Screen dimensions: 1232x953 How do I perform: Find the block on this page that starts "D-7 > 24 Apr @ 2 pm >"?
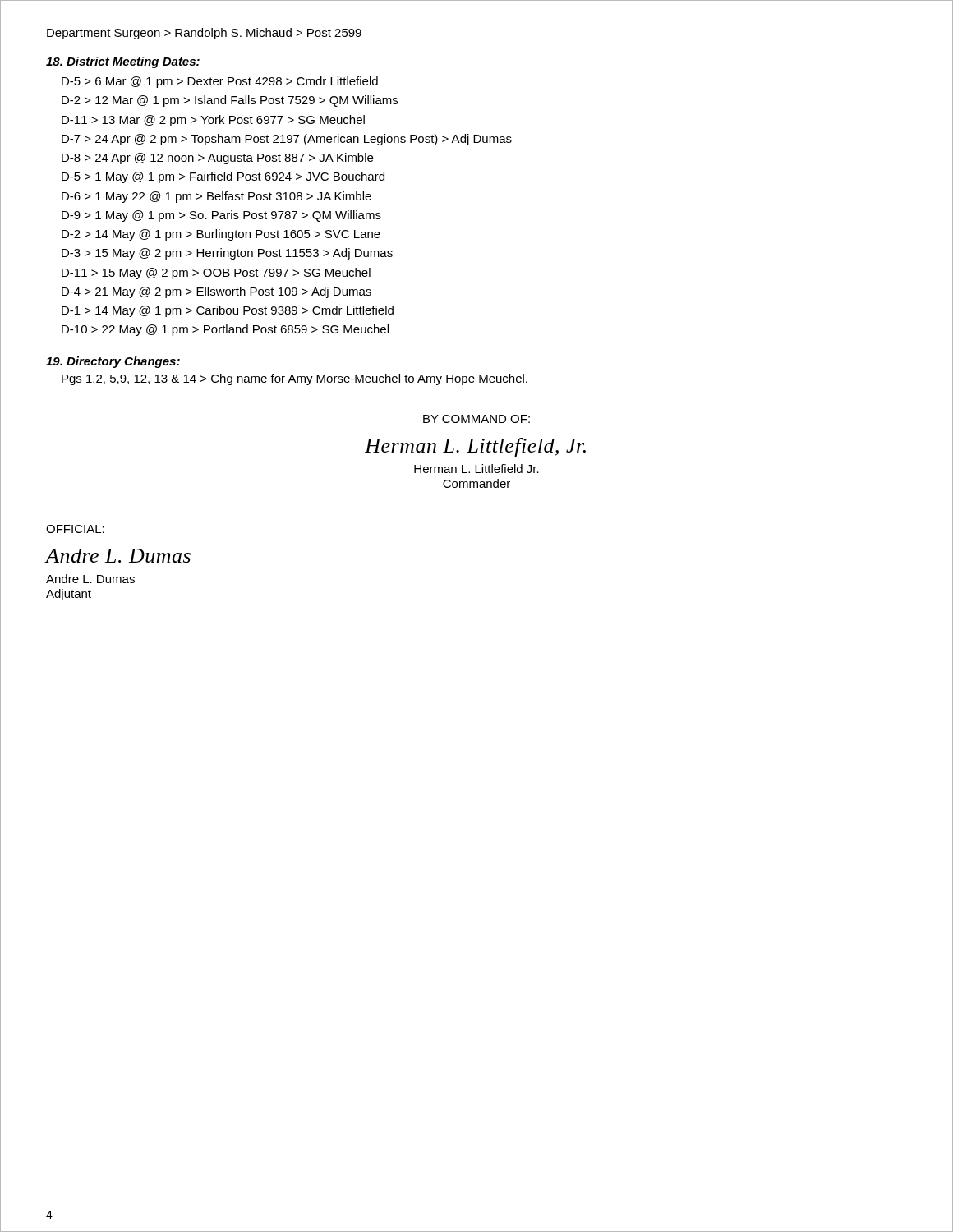[x=286, y=138]
